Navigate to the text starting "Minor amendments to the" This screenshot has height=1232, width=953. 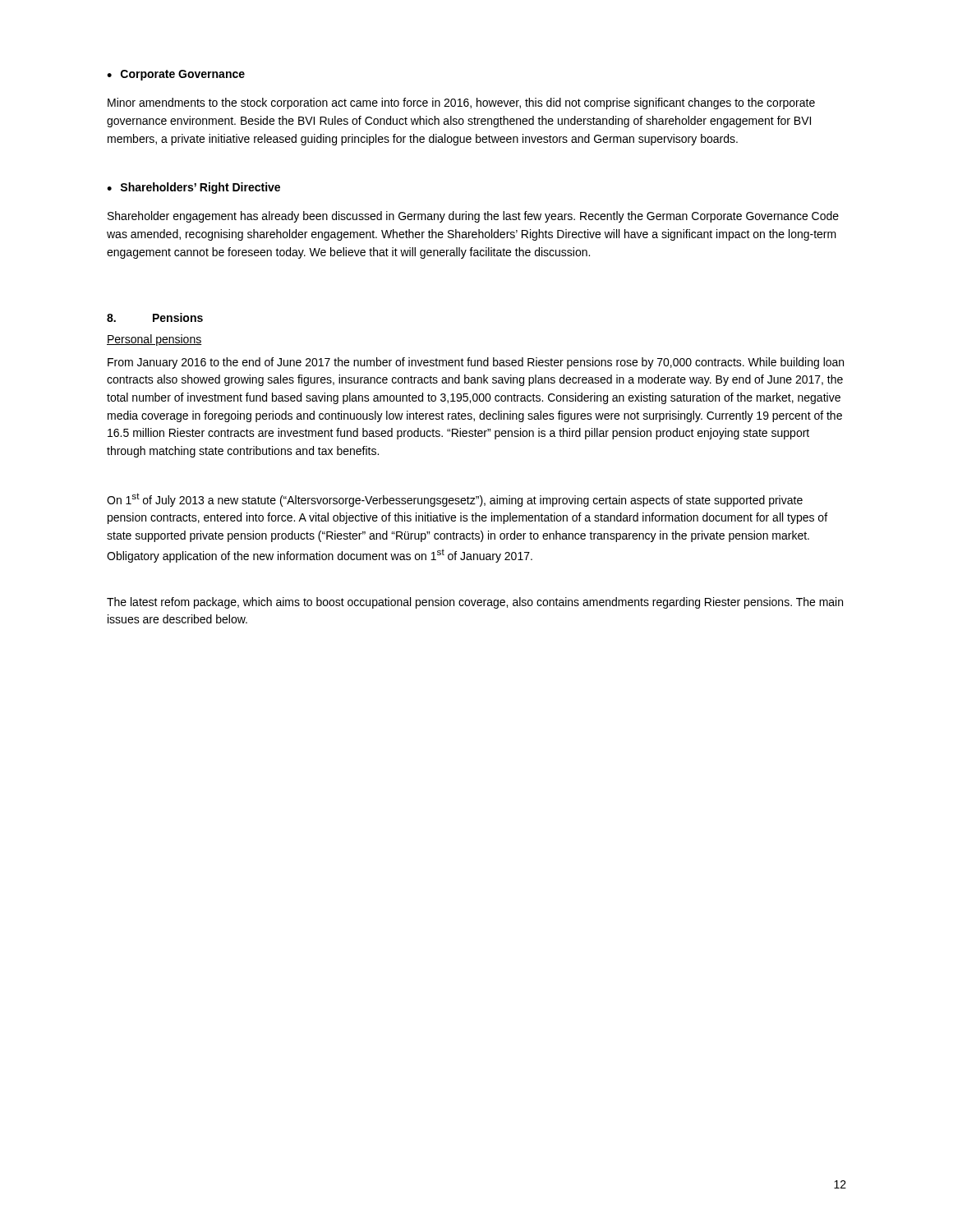(461, 121)
